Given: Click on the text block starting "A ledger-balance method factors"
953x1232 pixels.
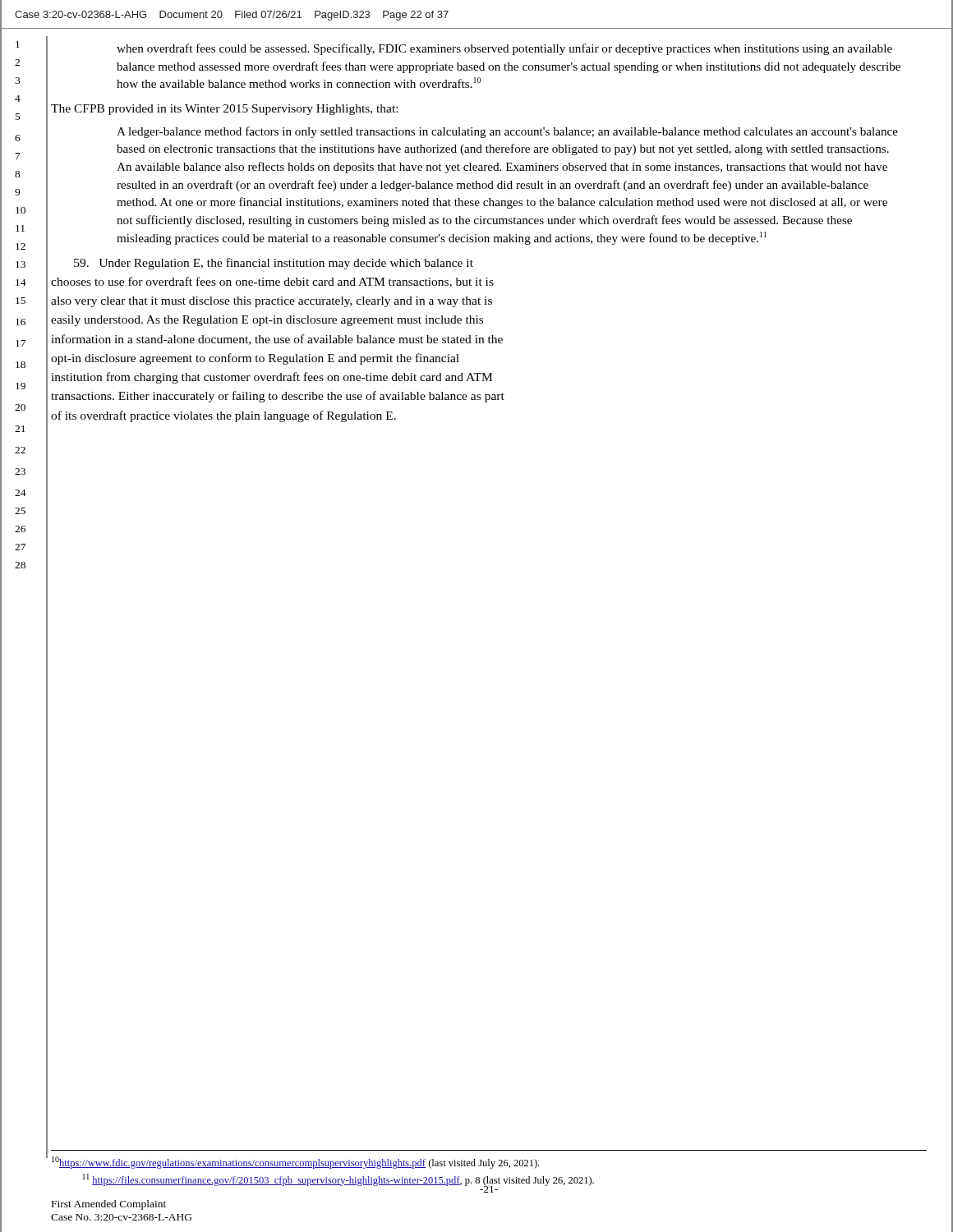Looking at the screenshot, I should 507,184.
